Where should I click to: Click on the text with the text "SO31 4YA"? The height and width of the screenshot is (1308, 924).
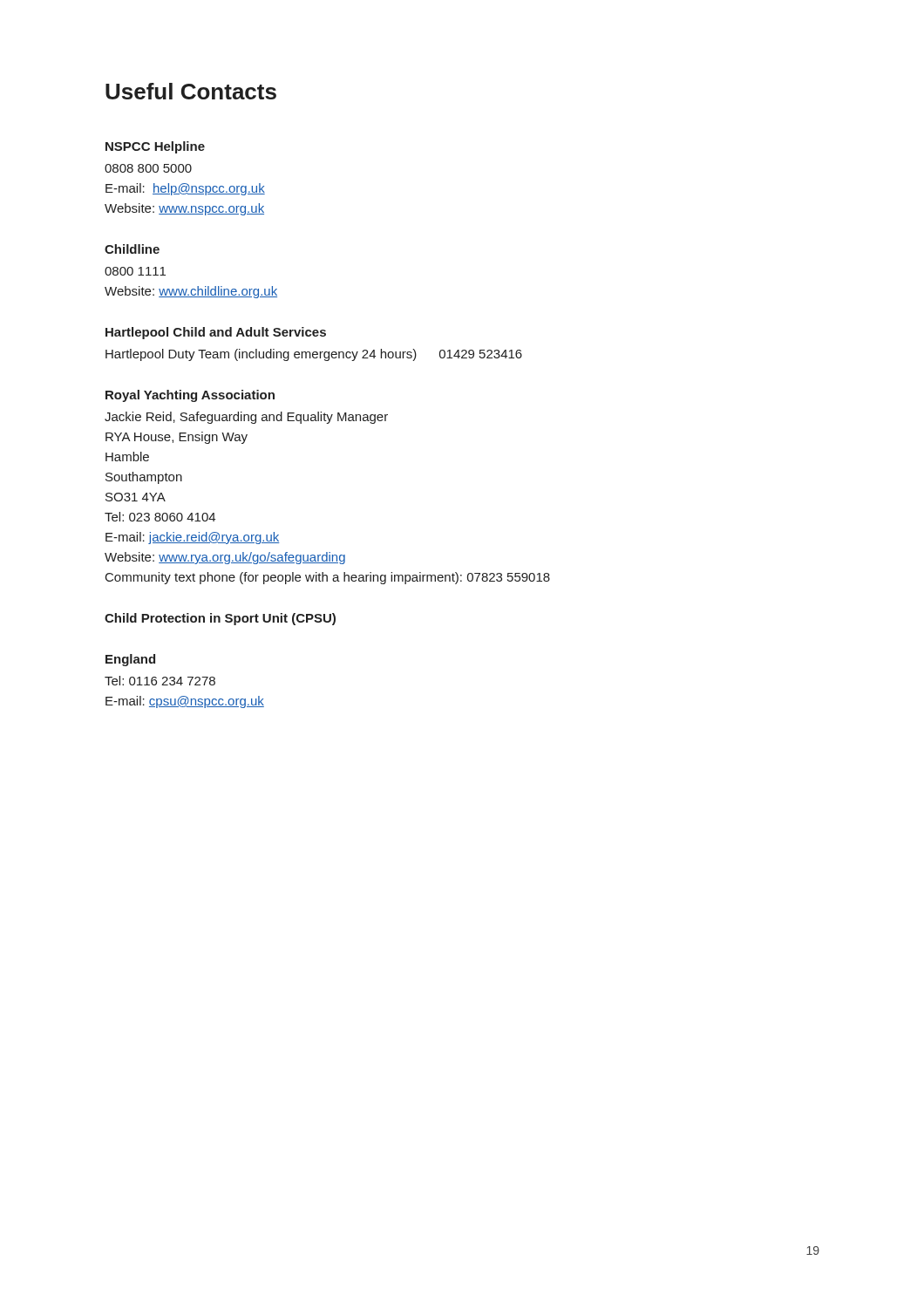pos(135,497)
